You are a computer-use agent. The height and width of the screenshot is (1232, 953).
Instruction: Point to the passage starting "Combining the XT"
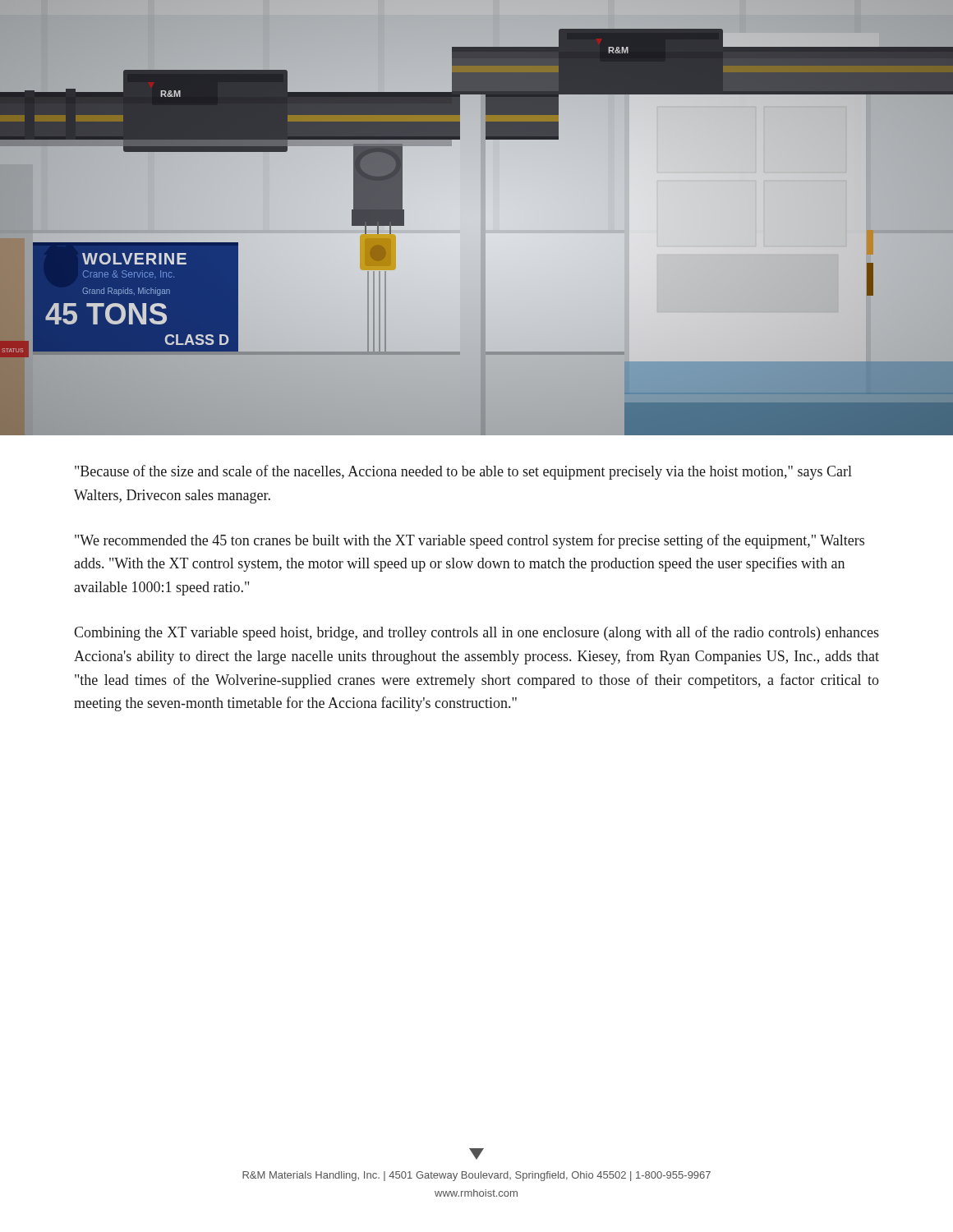[476, 668]
